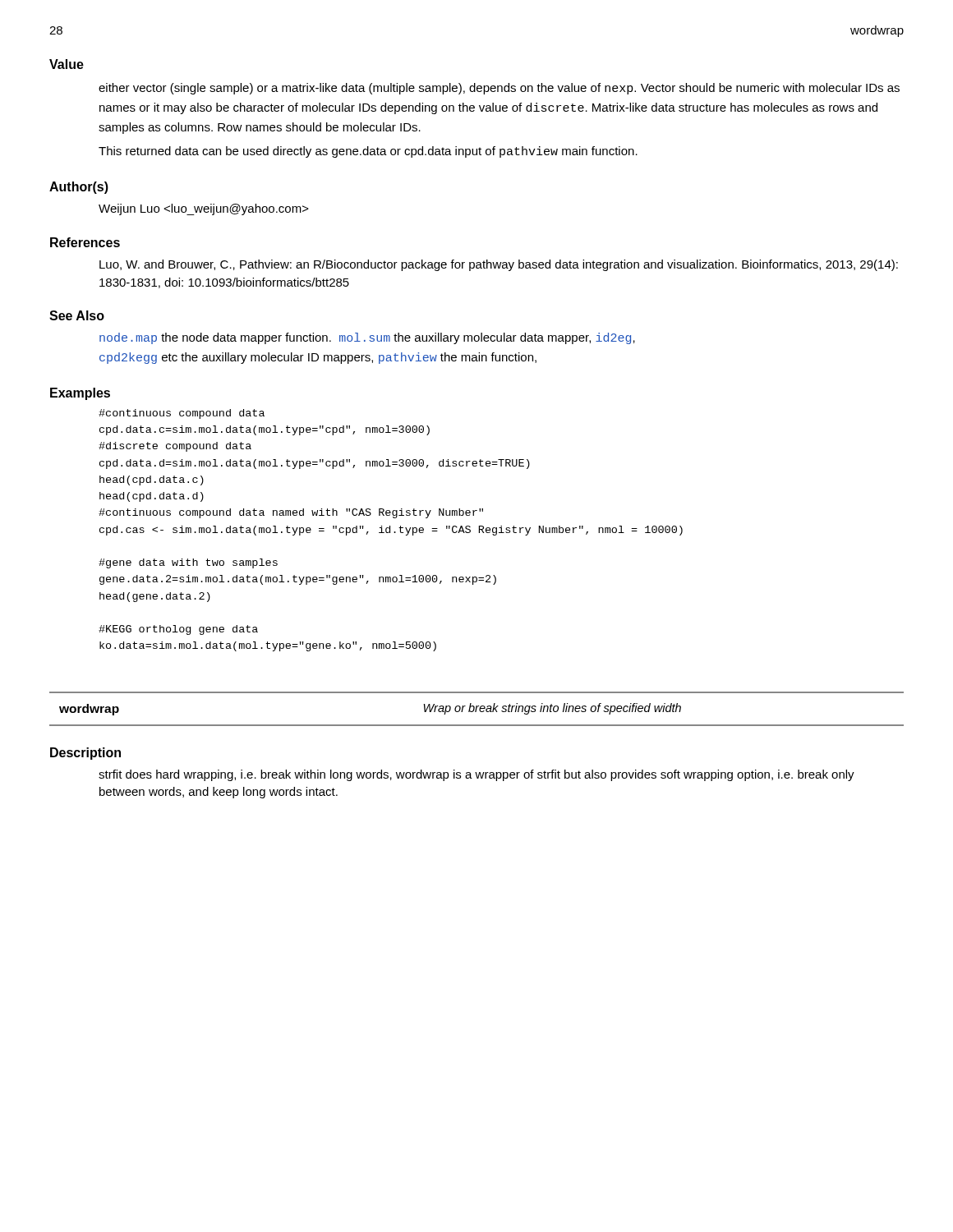Locate the region starting "Weijun Luo"
This screenshot has height=1232, width=953.
[204, 208]
